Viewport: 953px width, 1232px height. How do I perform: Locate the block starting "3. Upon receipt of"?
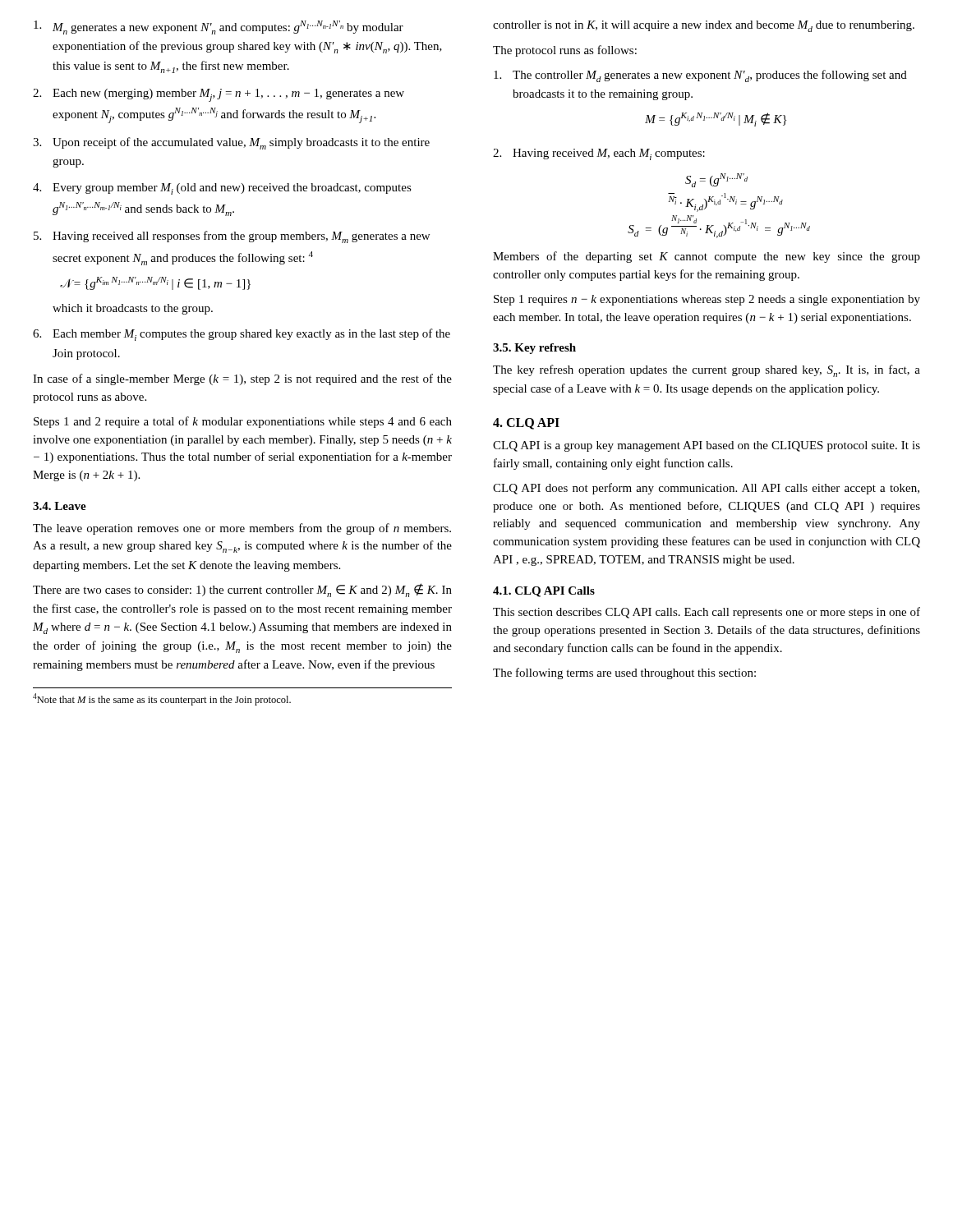[x=242, y=152]
